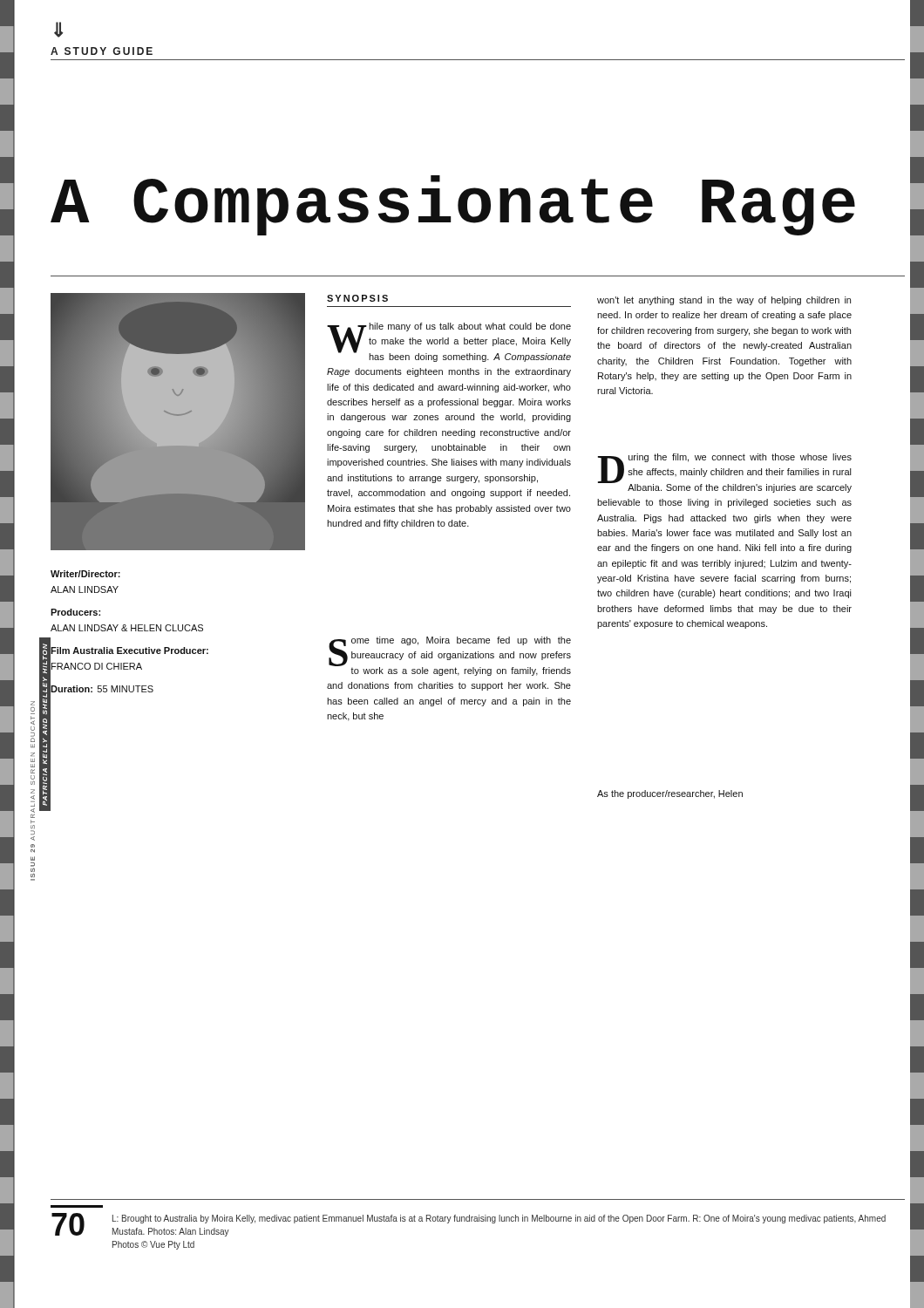Screen dimensions: 1308x924
Task: Find the text block containing "Some time ago,"
Action: 449,677
